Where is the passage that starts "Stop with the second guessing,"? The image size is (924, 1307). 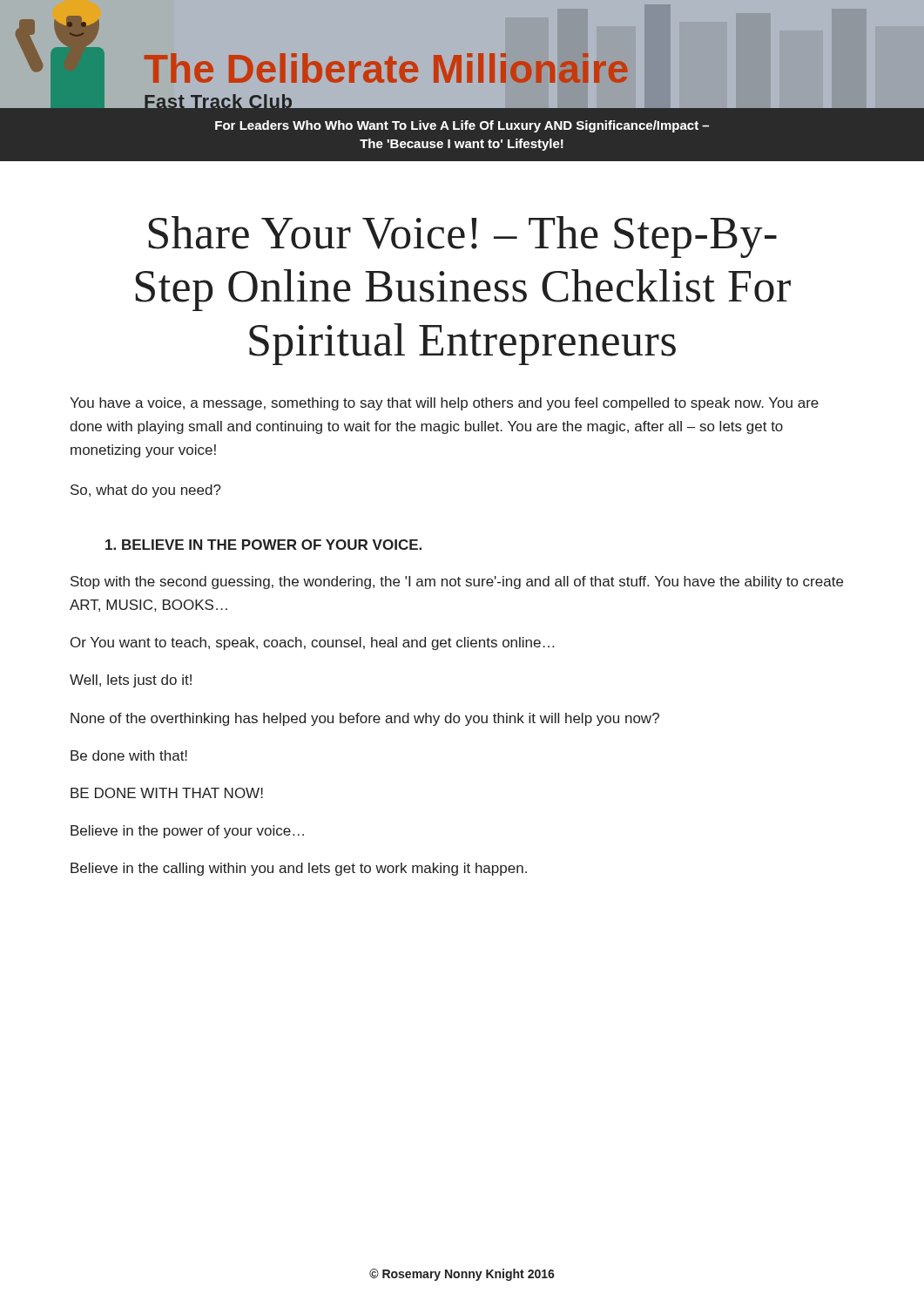[x=457, y=593]
